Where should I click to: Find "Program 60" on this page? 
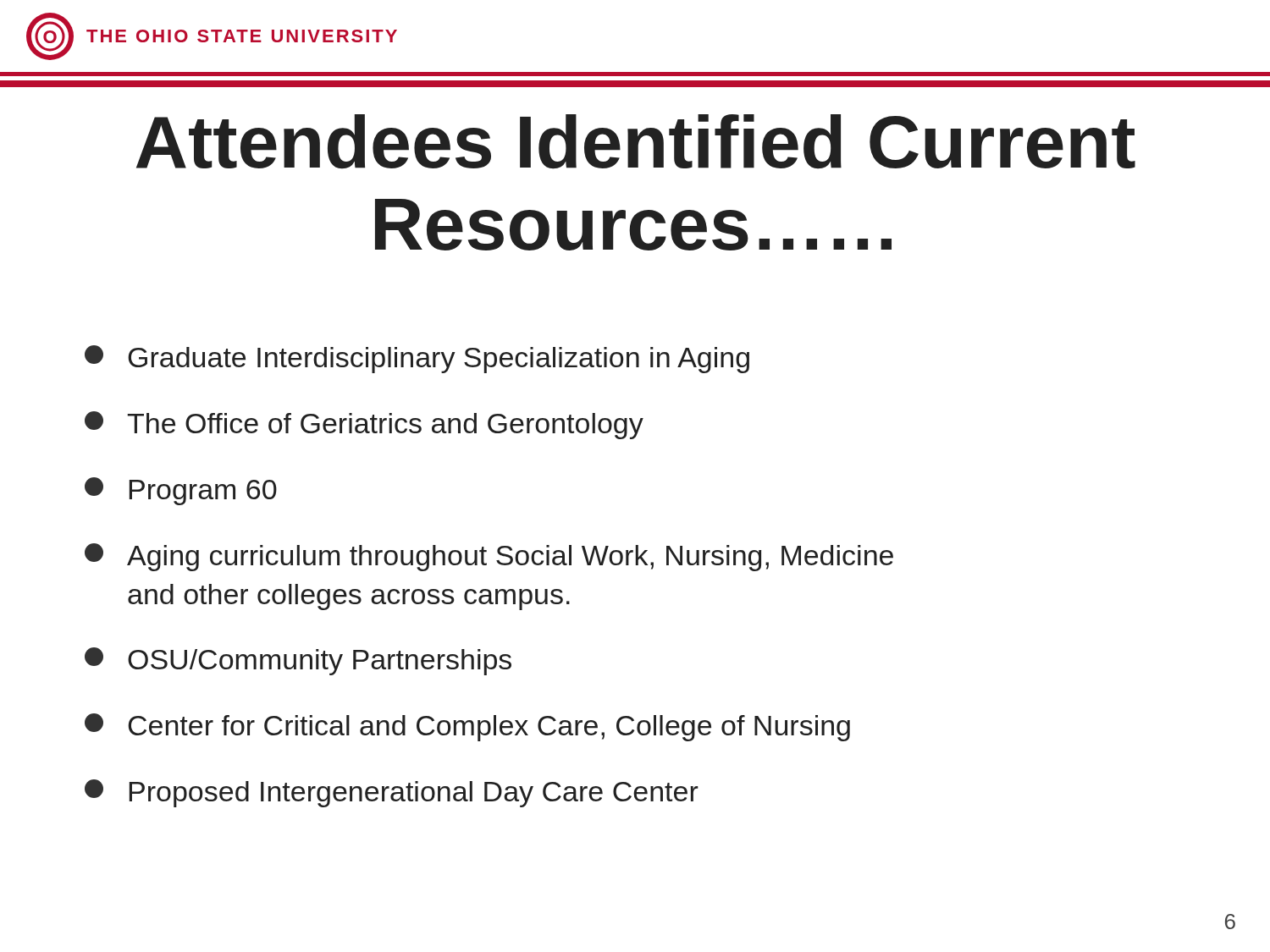point(181,490)
